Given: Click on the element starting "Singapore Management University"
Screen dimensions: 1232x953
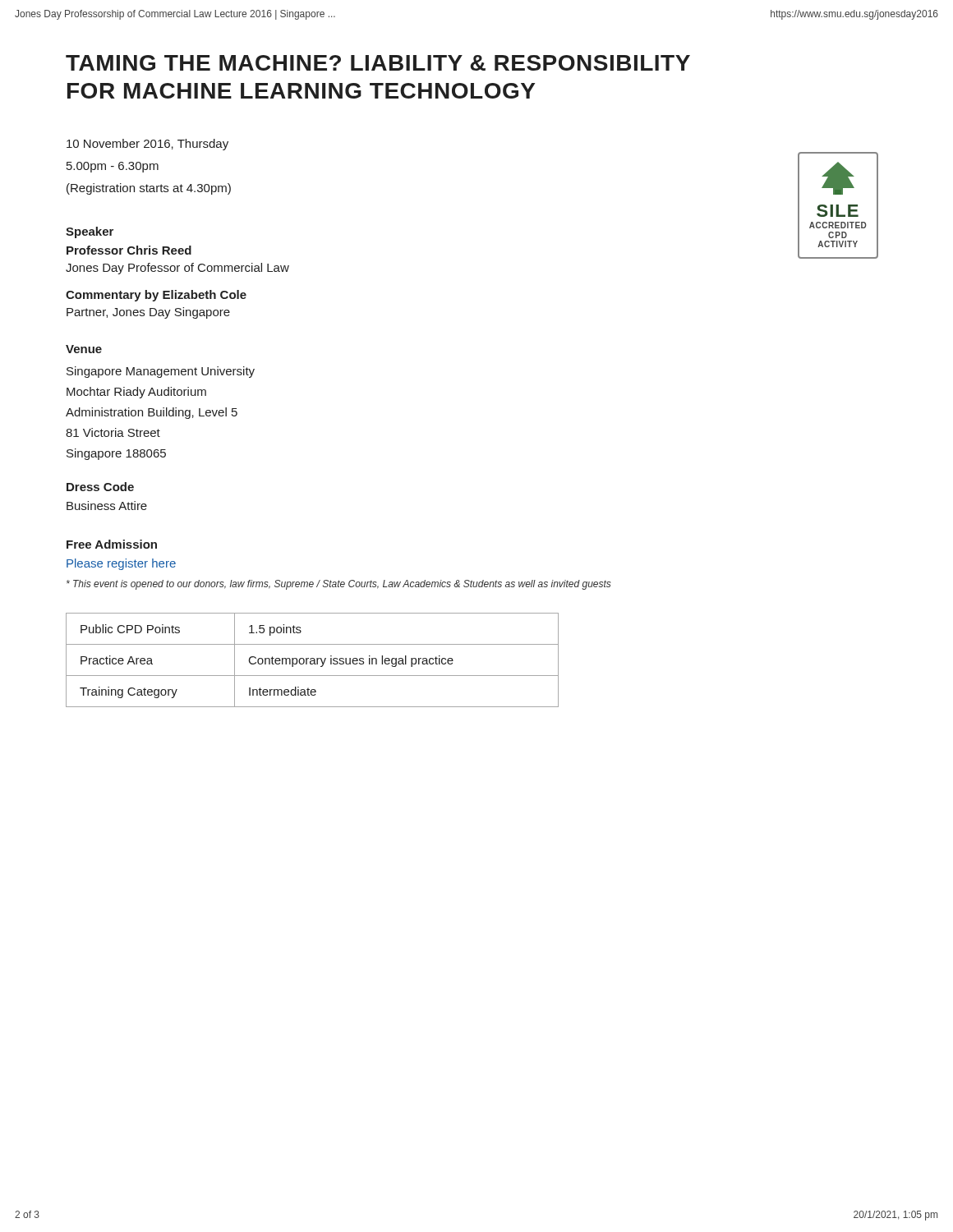Looking at the screenshot, I should click(x=160, y=371).
